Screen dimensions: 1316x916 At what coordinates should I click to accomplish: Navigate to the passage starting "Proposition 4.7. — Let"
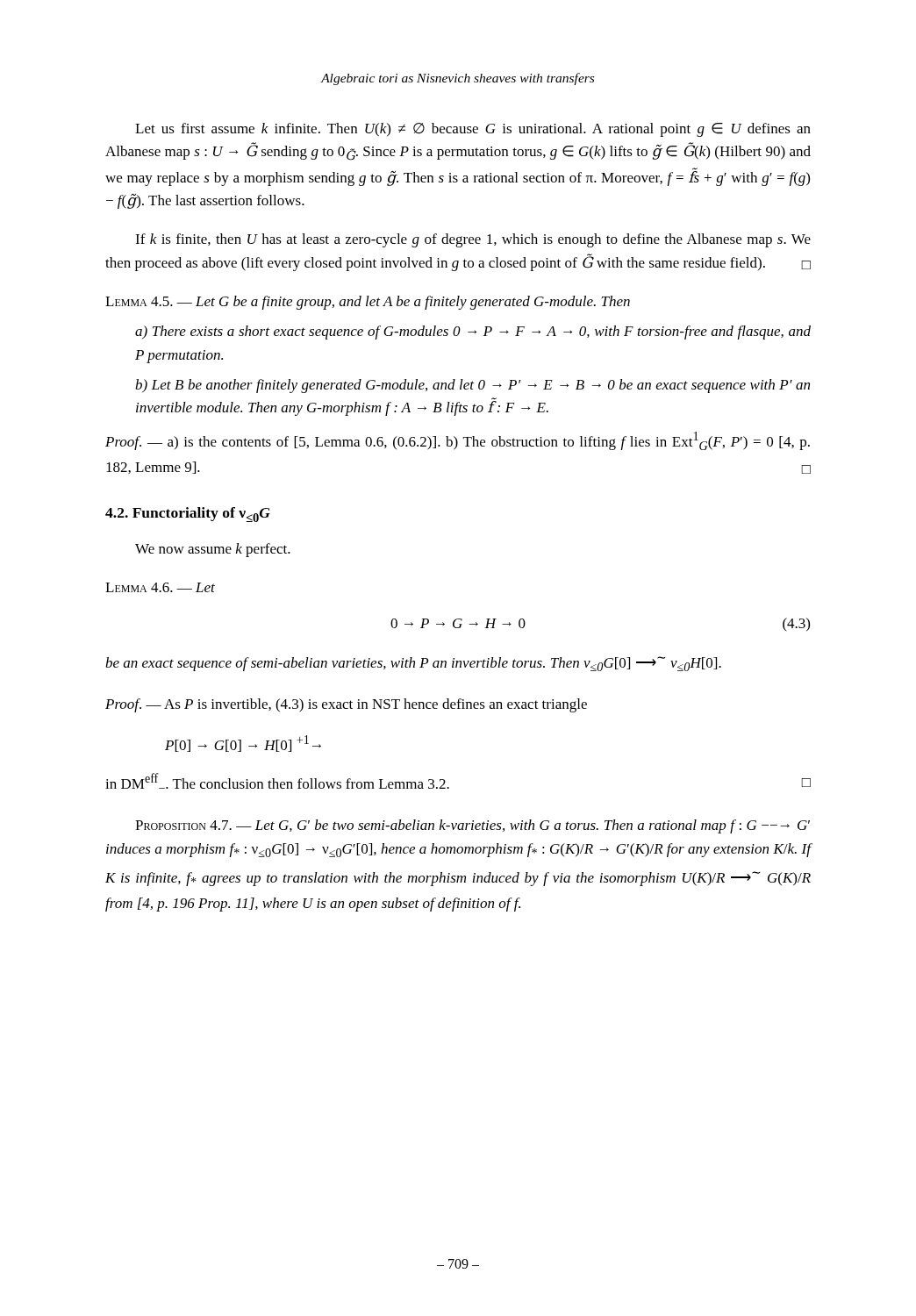458,864
